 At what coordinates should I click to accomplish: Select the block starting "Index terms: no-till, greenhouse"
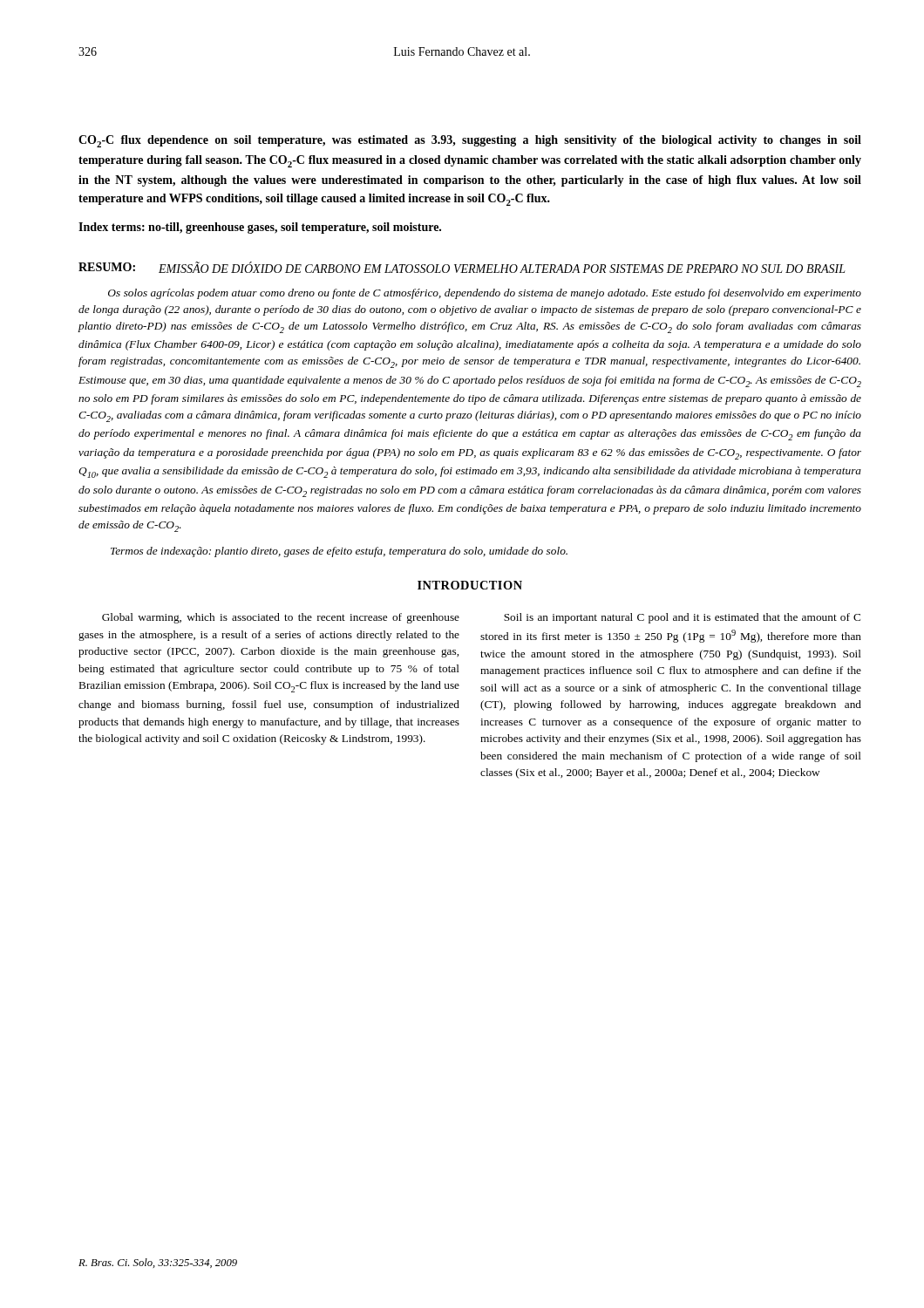pos(260,227)
